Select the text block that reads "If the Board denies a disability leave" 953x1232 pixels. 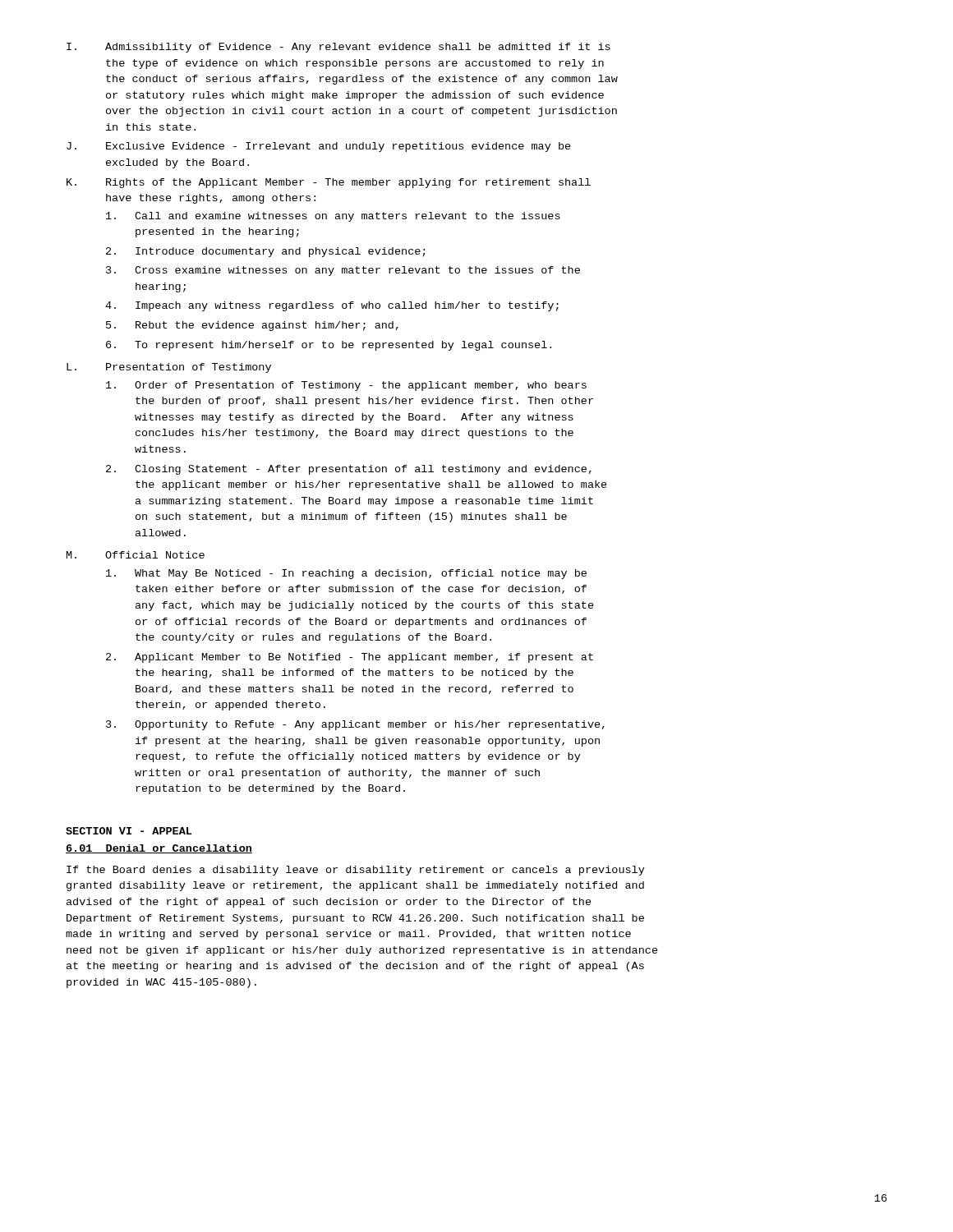[x=362, y=926]
